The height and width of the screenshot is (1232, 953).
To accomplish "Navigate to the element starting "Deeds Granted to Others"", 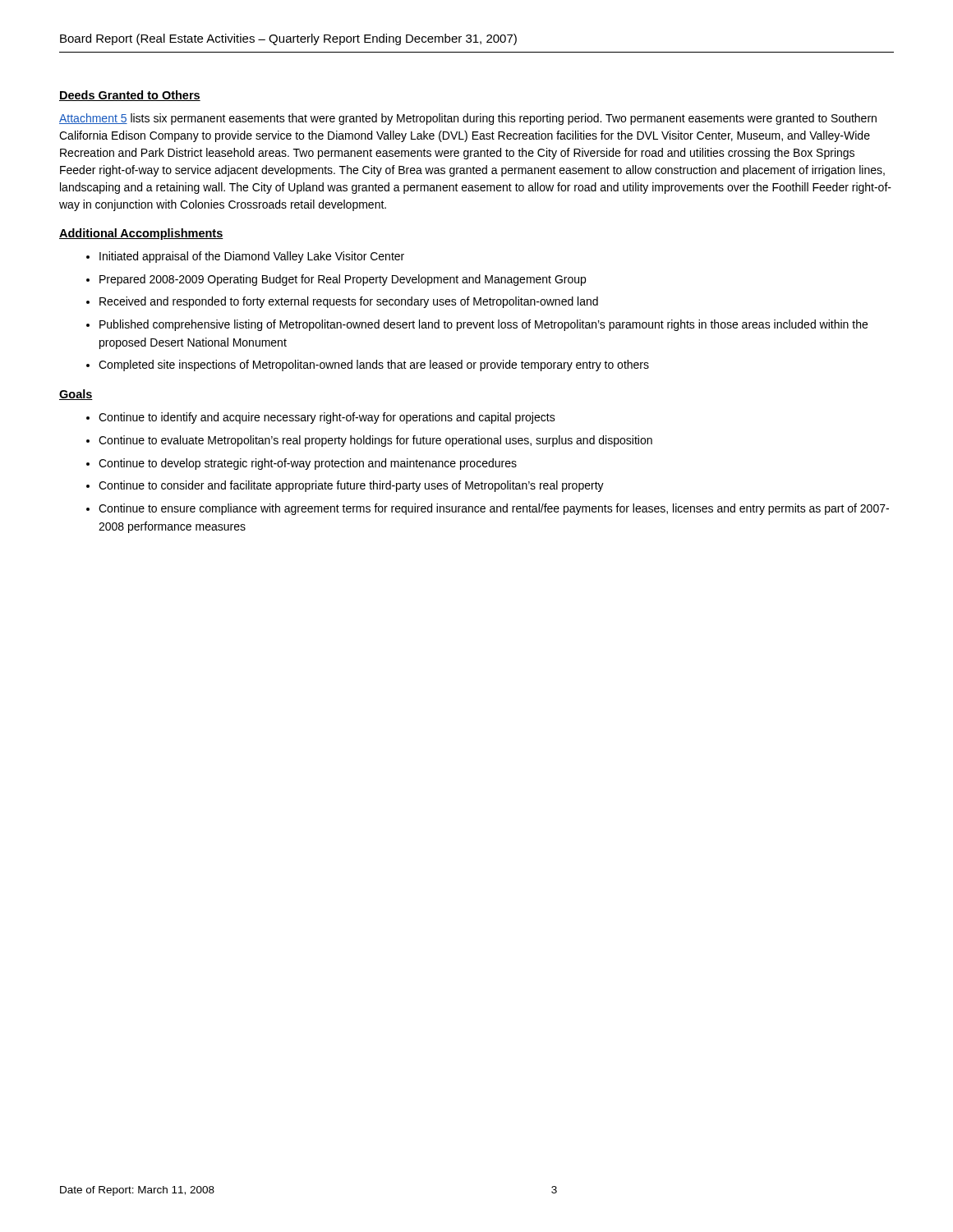I will click(130, 95).
